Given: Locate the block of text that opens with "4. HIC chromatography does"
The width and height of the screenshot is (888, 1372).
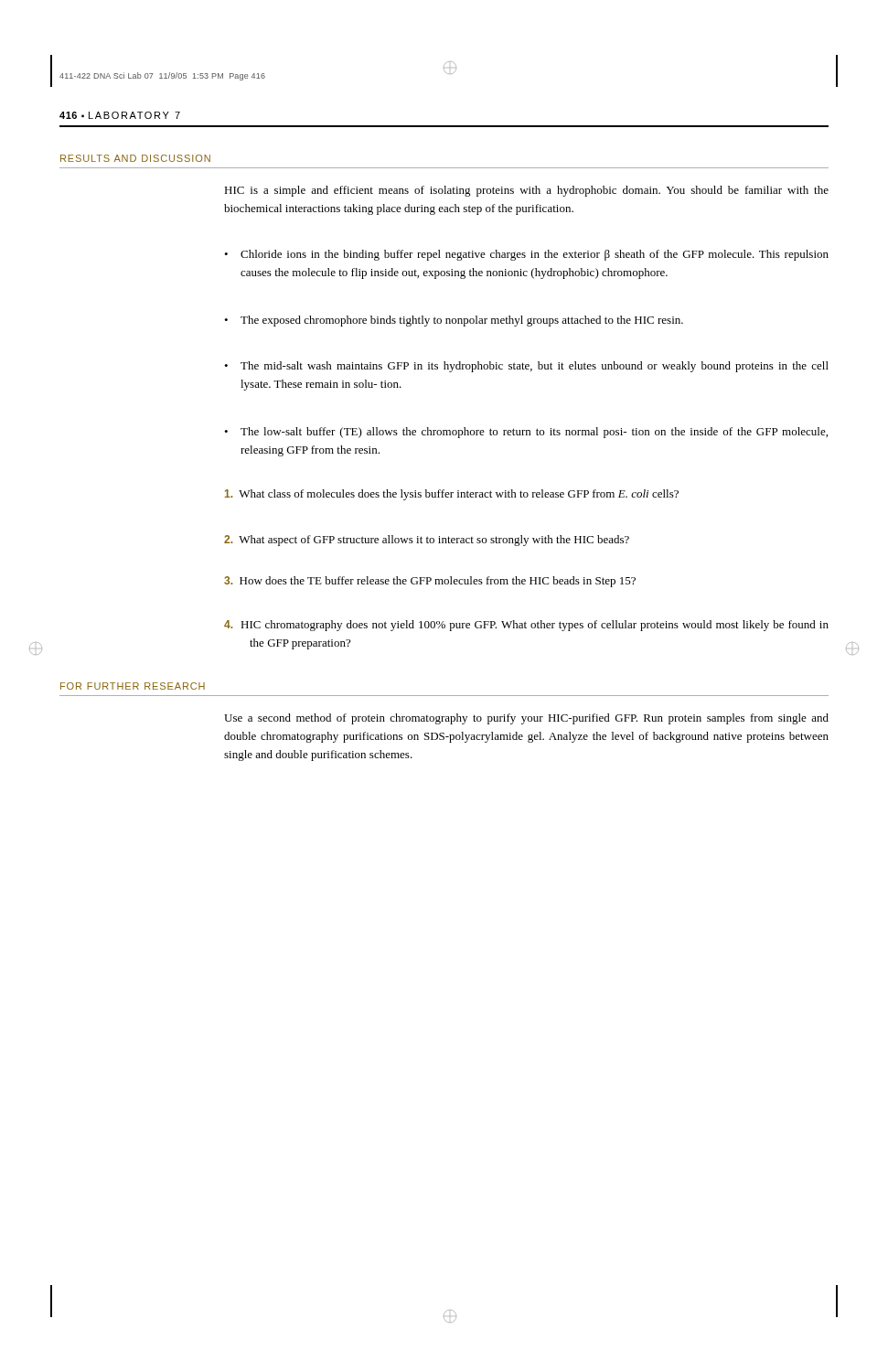Looking at the screenshot, I should click(526, 633).
